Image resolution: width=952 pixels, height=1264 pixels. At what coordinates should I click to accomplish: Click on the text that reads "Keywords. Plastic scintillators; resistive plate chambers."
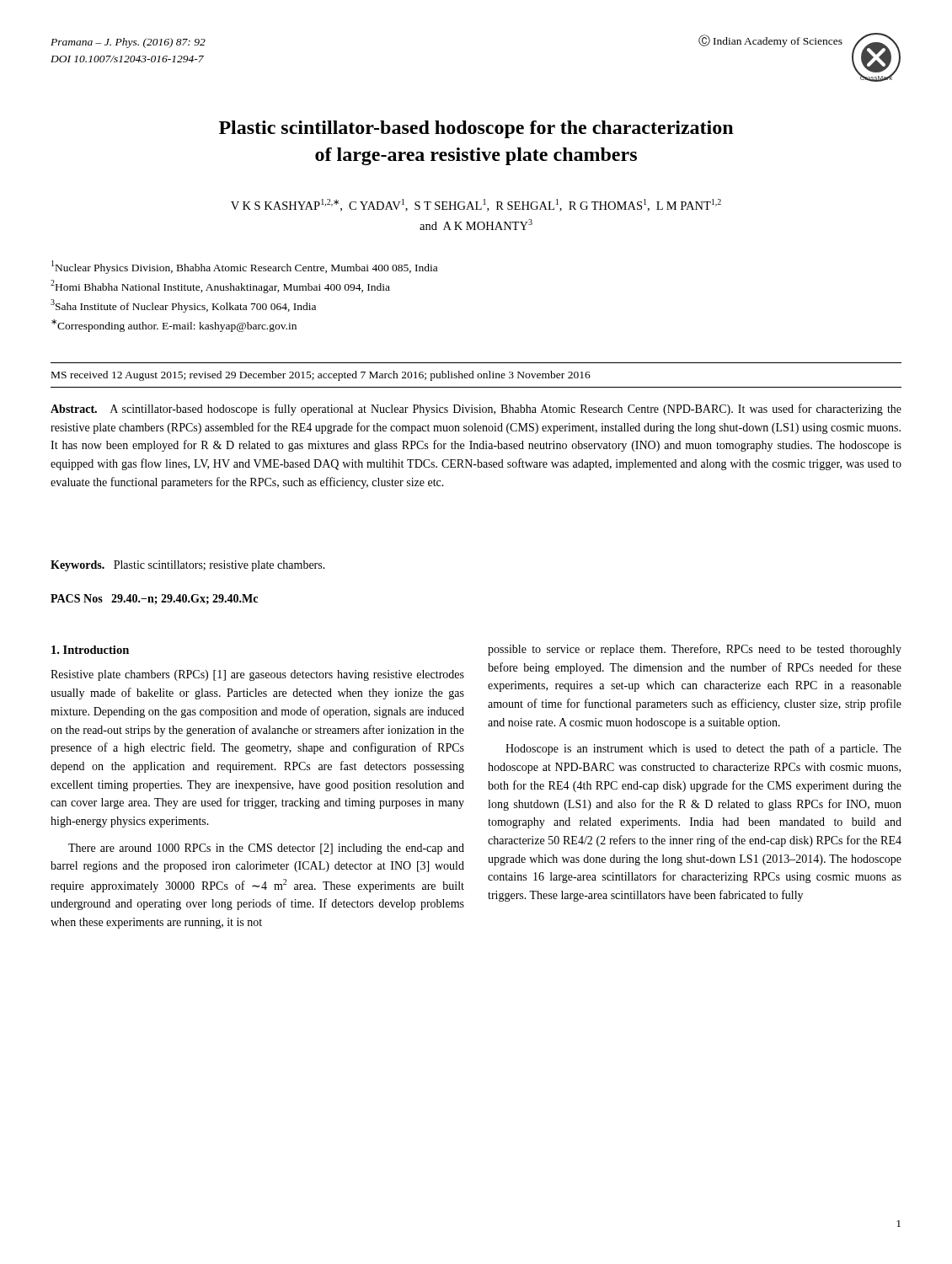(188, 565)
